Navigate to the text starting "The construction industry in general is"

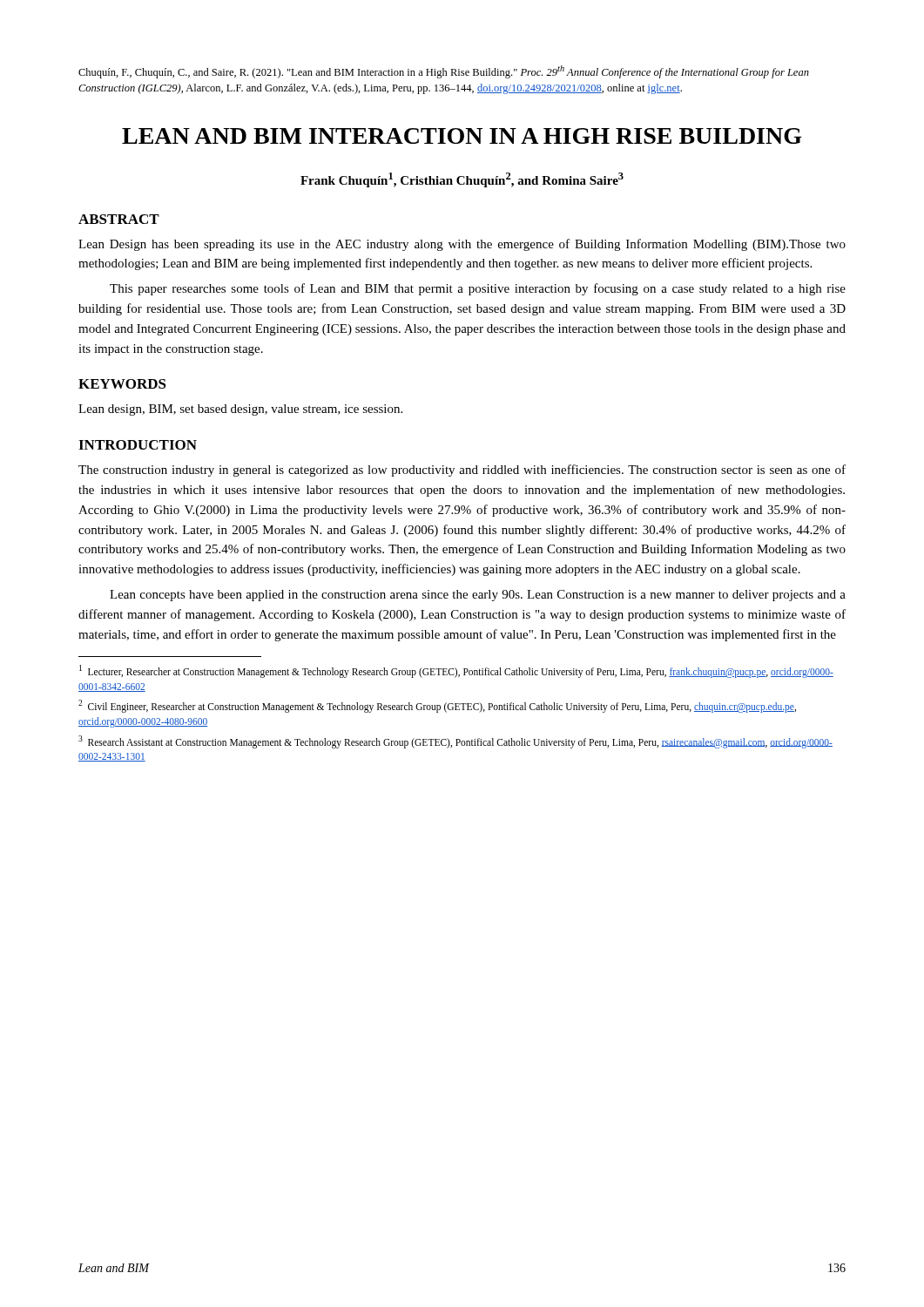click(x=462, y=519)
